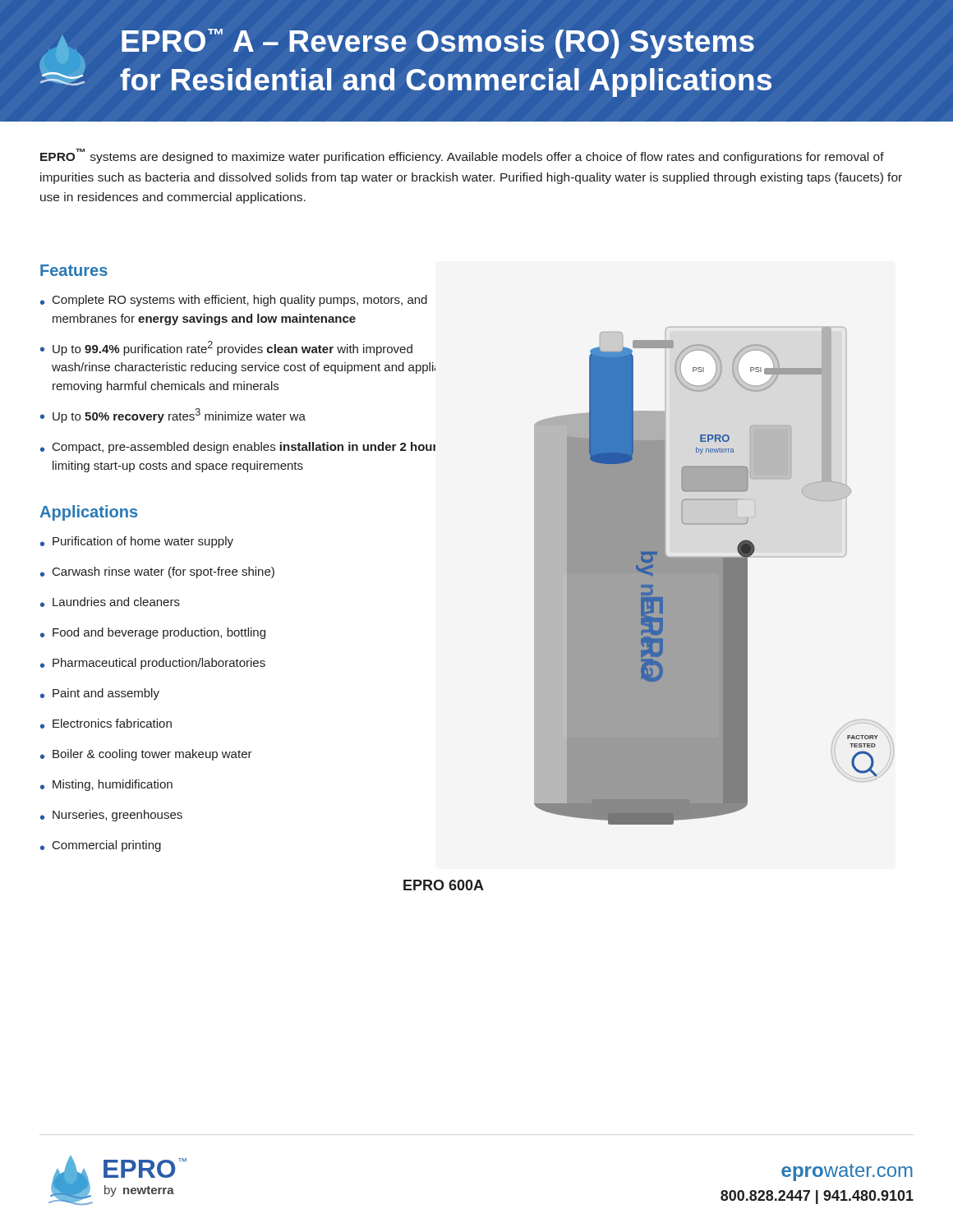Locate the caption containing "EPRO 600A"
The image size is (953, 1232).
pos(443,885)
